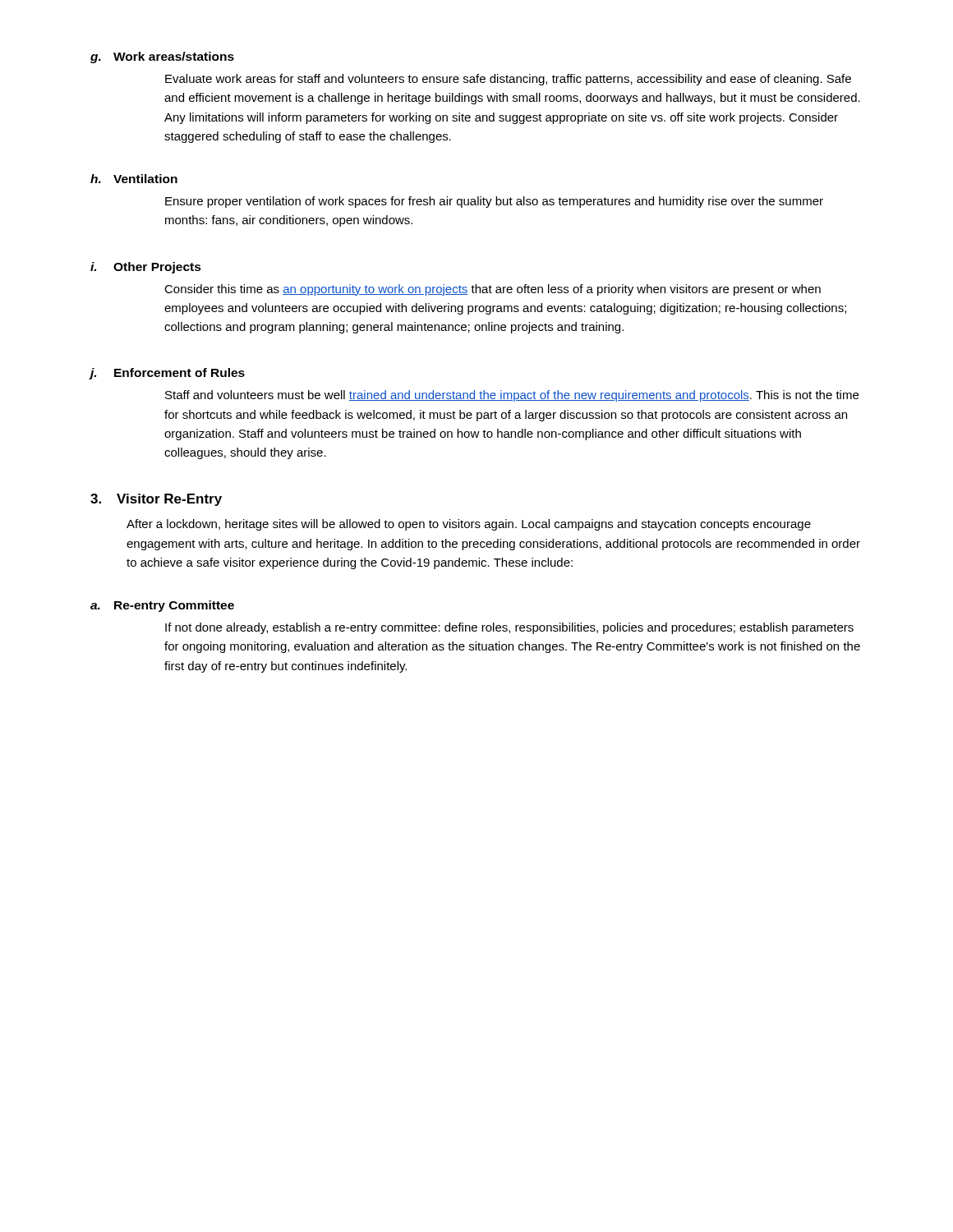Navigate to the block starting "h. Ventilation"
Image resolution: width=953 pixels, height=1232 pixels.
(134, 179)
